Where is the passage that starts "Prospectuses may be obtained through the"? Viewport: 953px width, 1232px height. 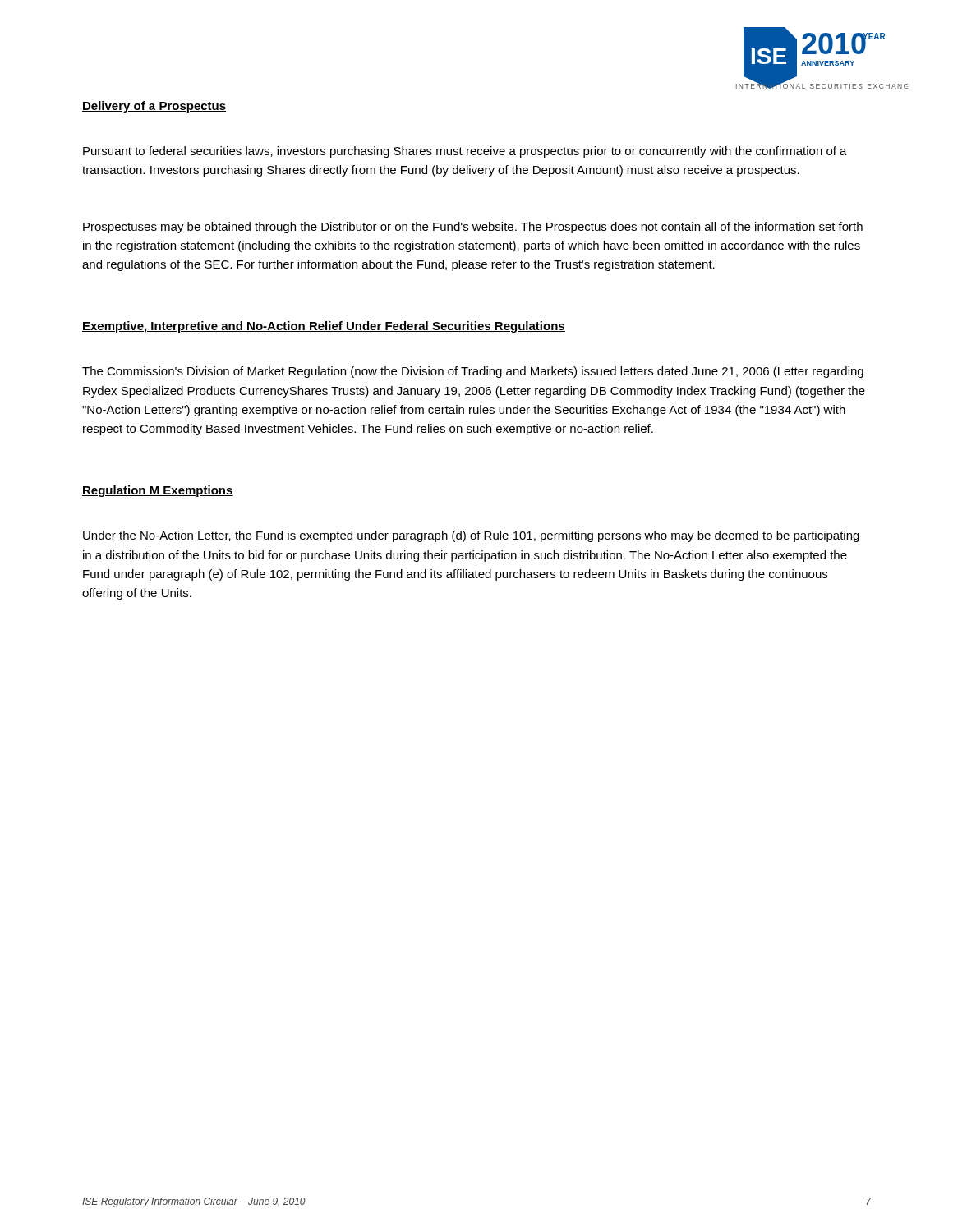pos(473,245)
